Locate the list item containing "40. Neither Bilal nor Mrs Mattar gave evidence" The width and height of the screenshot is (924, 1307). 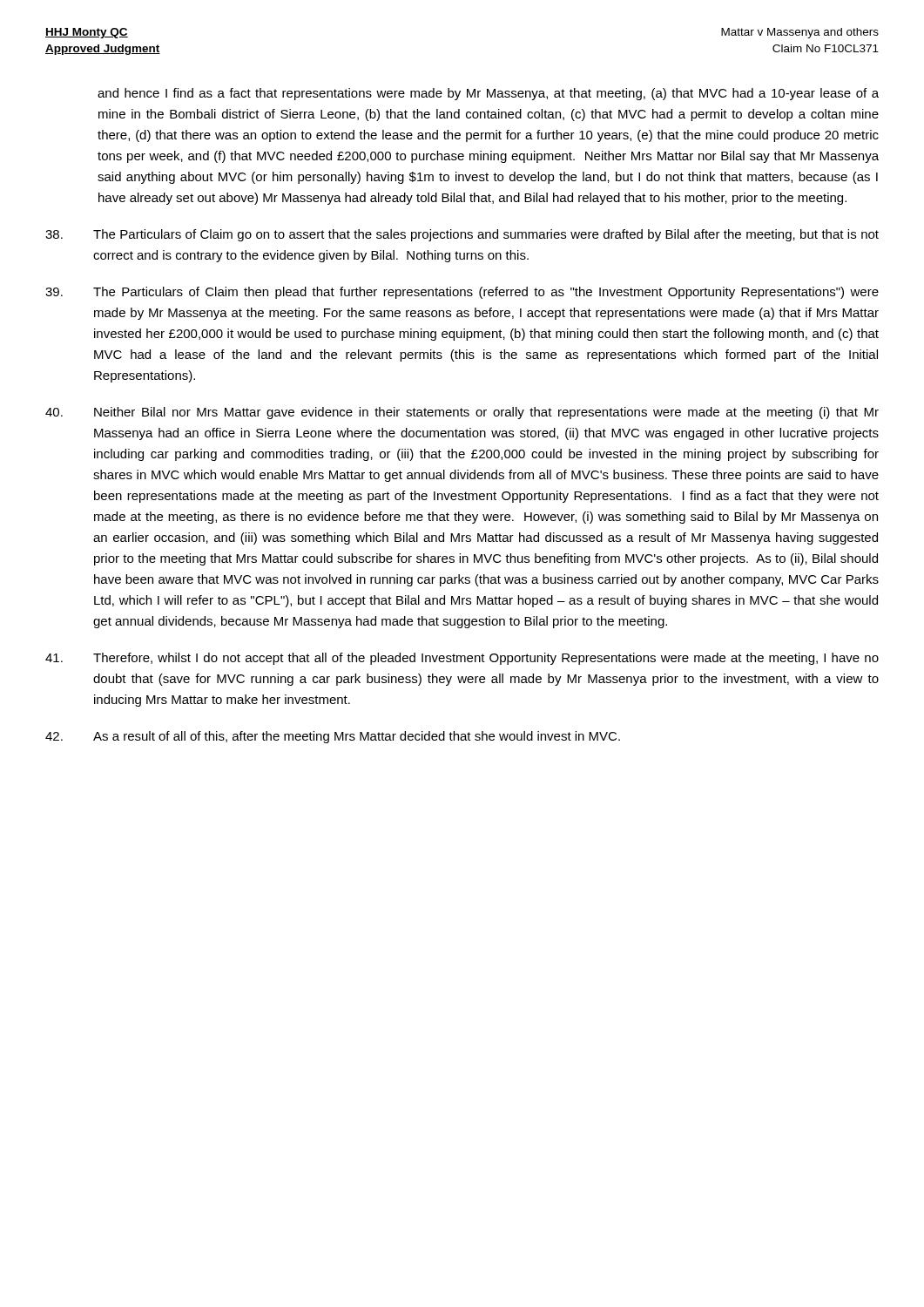click(x=462, y=517)
